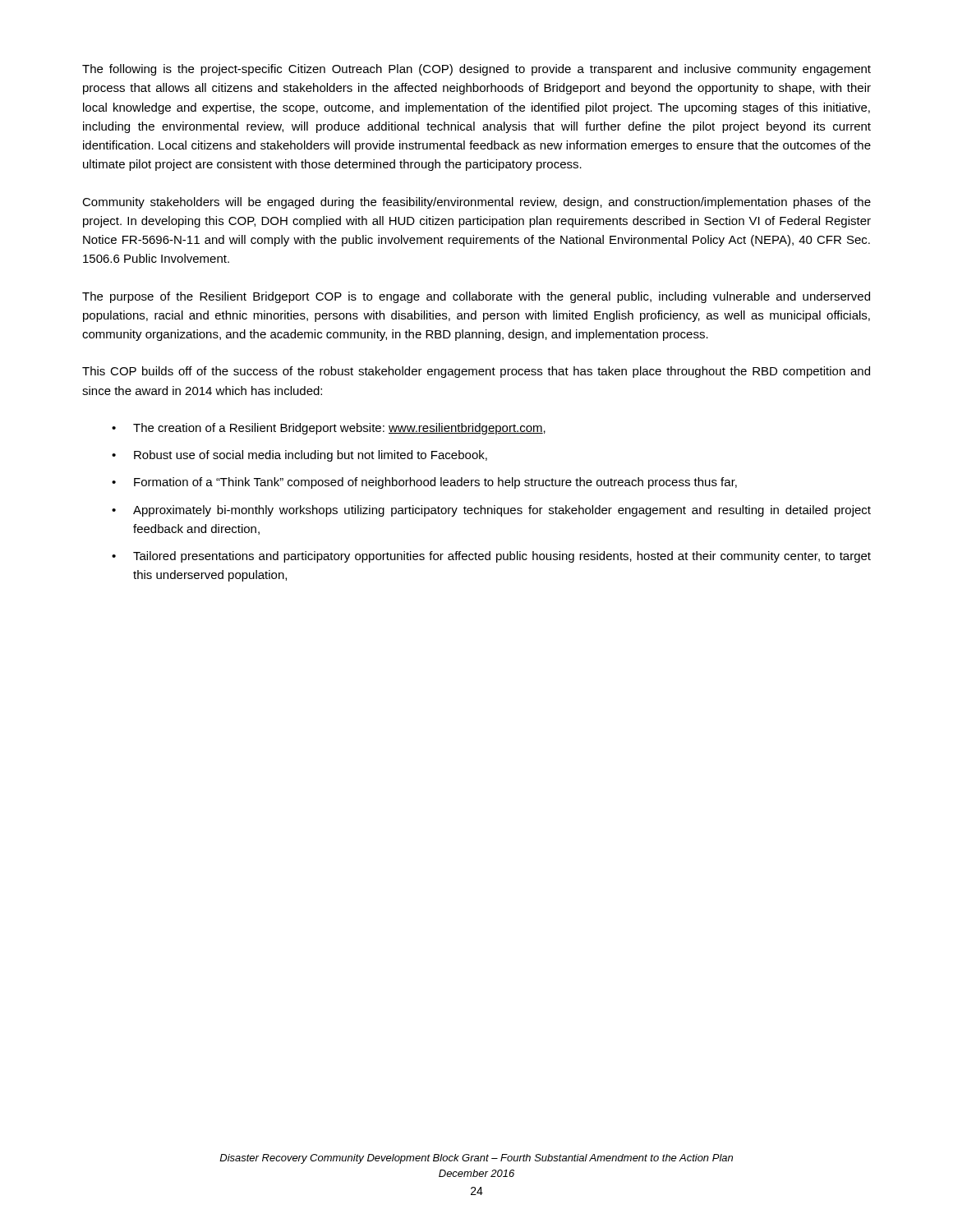
Task: Select the element starting "This COP builds off of the success"
Action: (476, 381)
